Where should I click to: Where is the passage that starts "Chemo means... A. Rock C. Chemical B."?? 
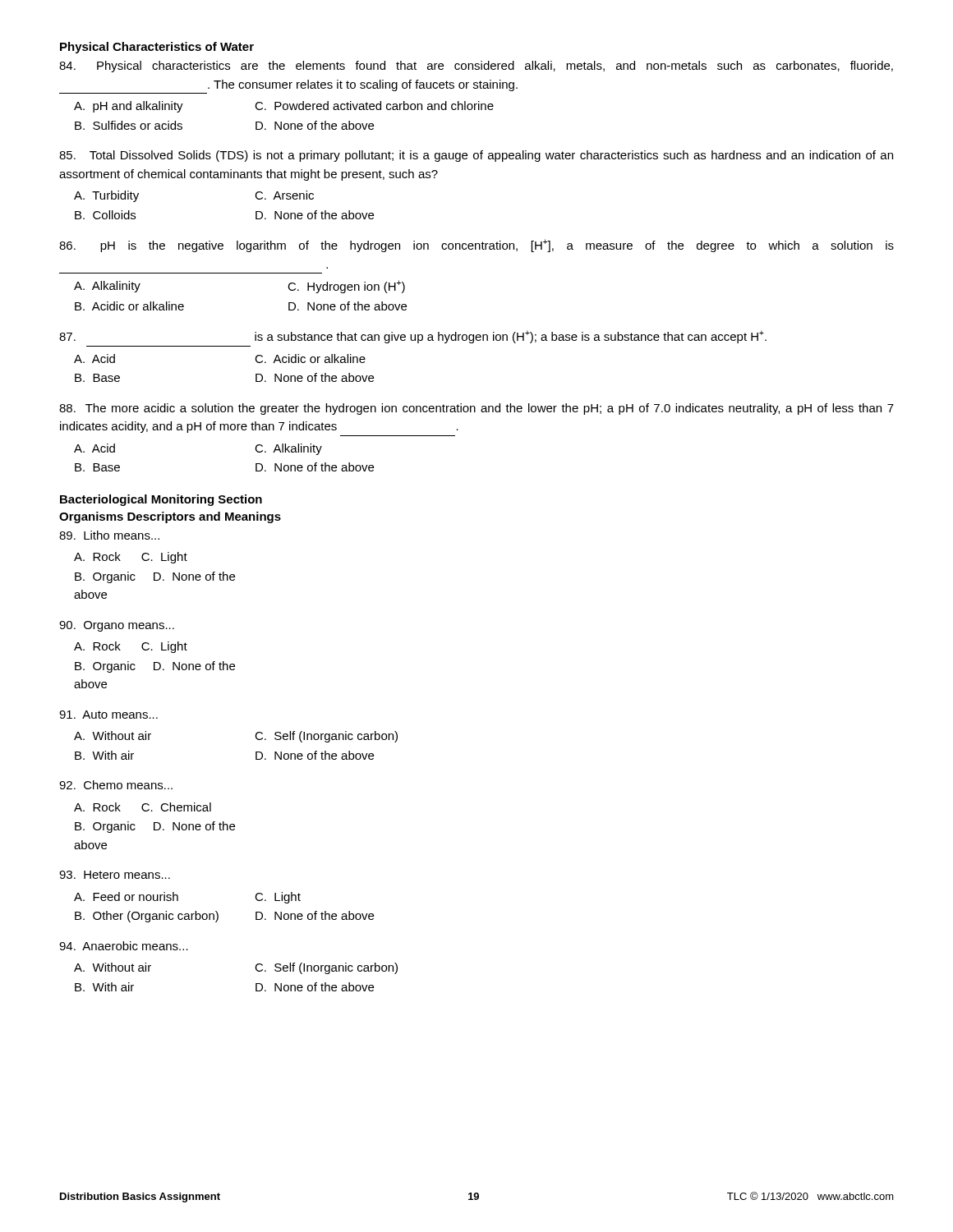click(x=116, y=785)
